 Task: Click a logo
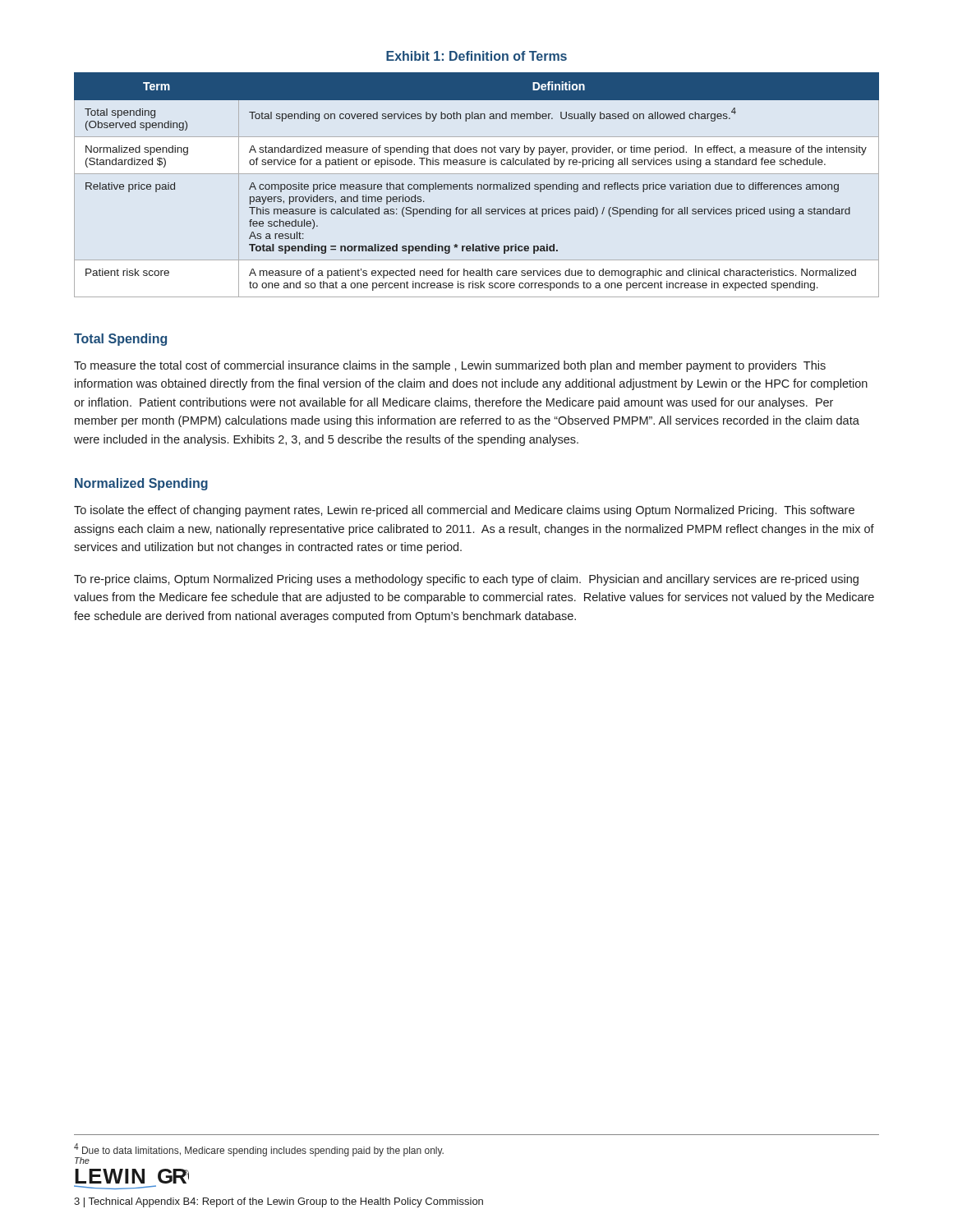tap(476, 1170)
